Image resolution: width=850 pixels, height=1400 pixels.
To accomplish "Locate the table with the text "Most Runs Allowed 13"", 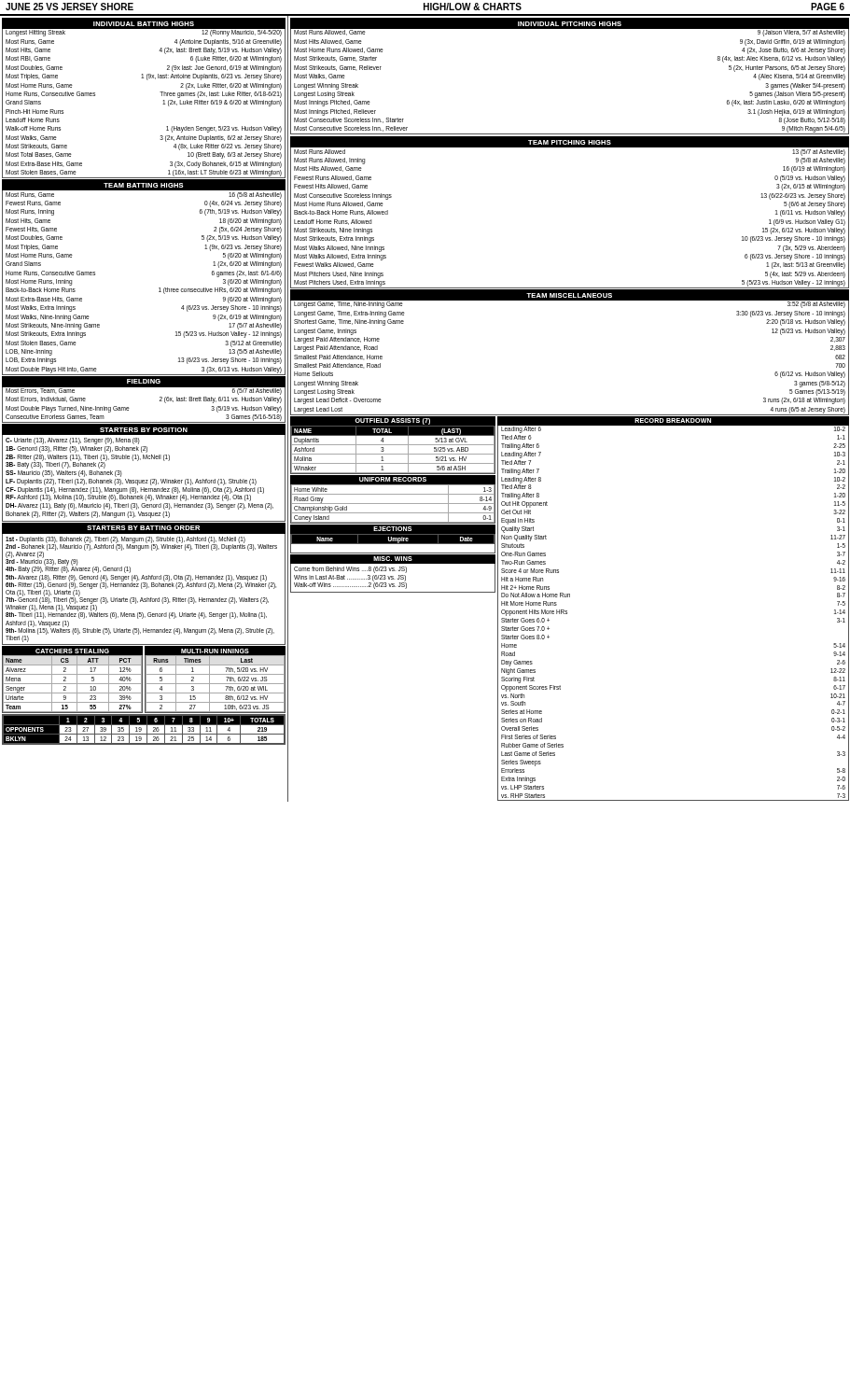I will pos(570,218).
